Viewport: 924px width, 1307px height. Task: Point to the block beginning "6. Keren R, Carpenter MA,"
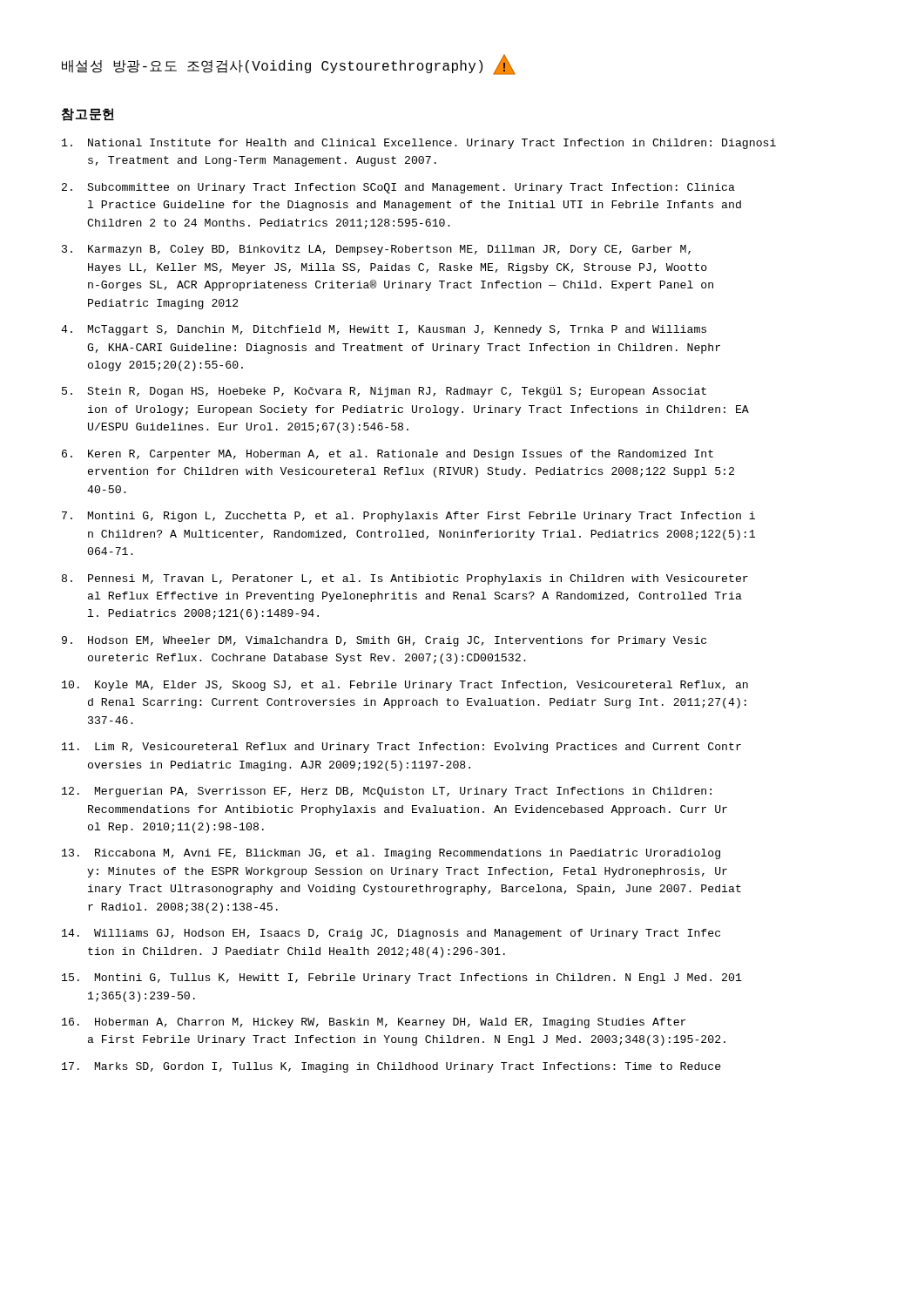(x=398, y=473)
